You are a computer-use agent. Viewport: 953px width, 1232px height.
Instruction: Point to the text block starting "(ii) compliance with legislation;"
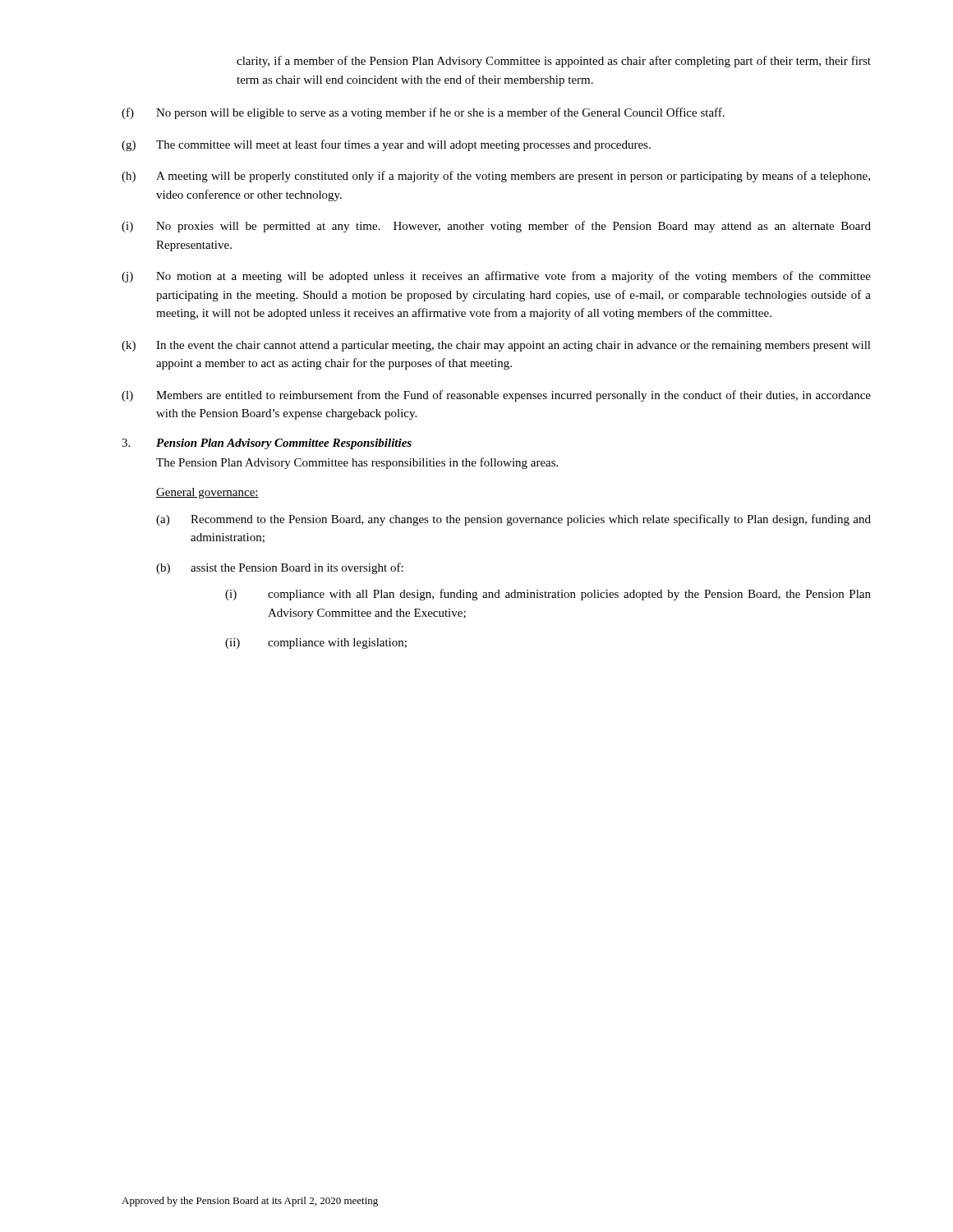pos(316,644)
